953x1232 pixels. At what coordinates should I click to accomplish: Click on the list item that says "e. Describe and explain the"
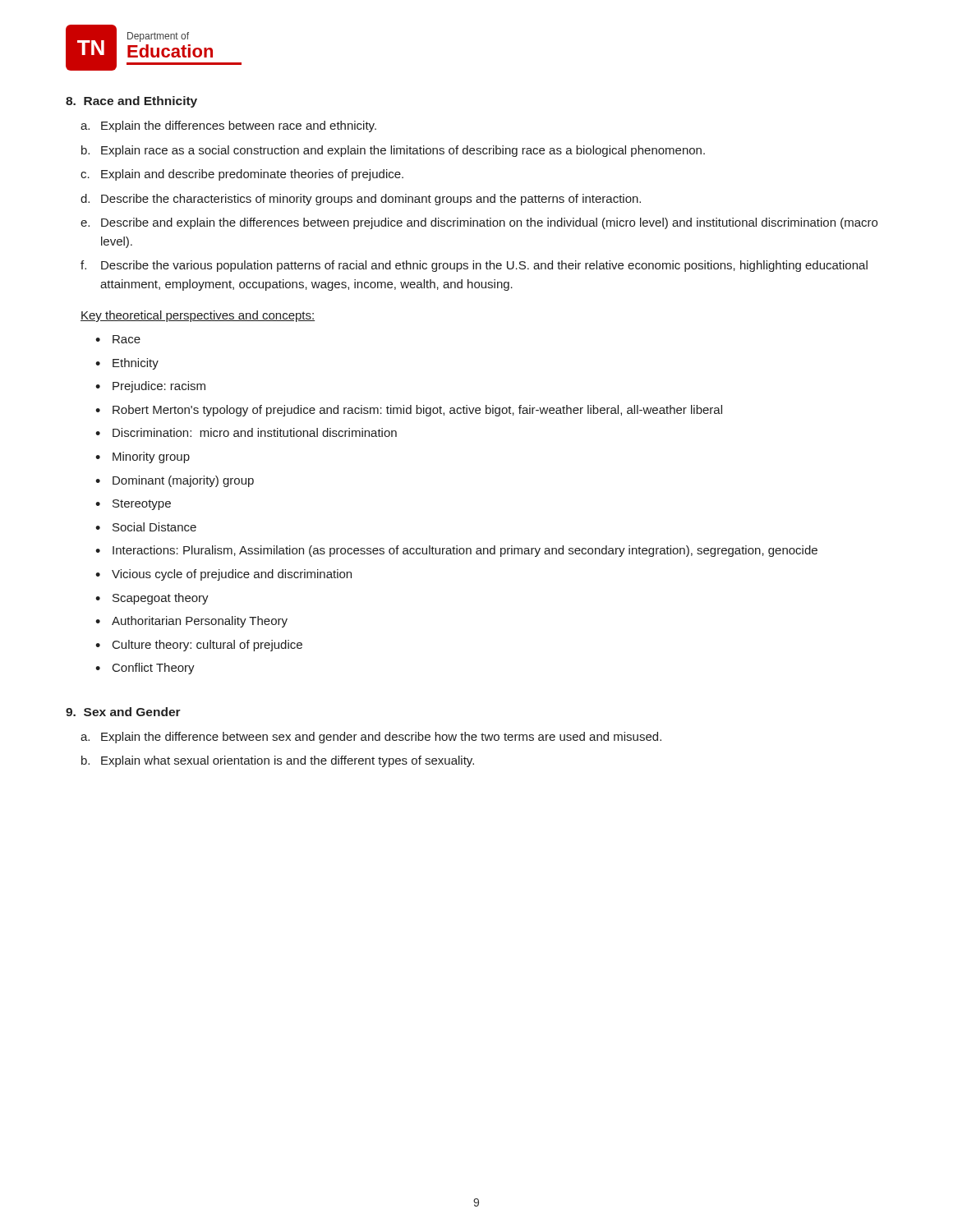pos(484,232)
